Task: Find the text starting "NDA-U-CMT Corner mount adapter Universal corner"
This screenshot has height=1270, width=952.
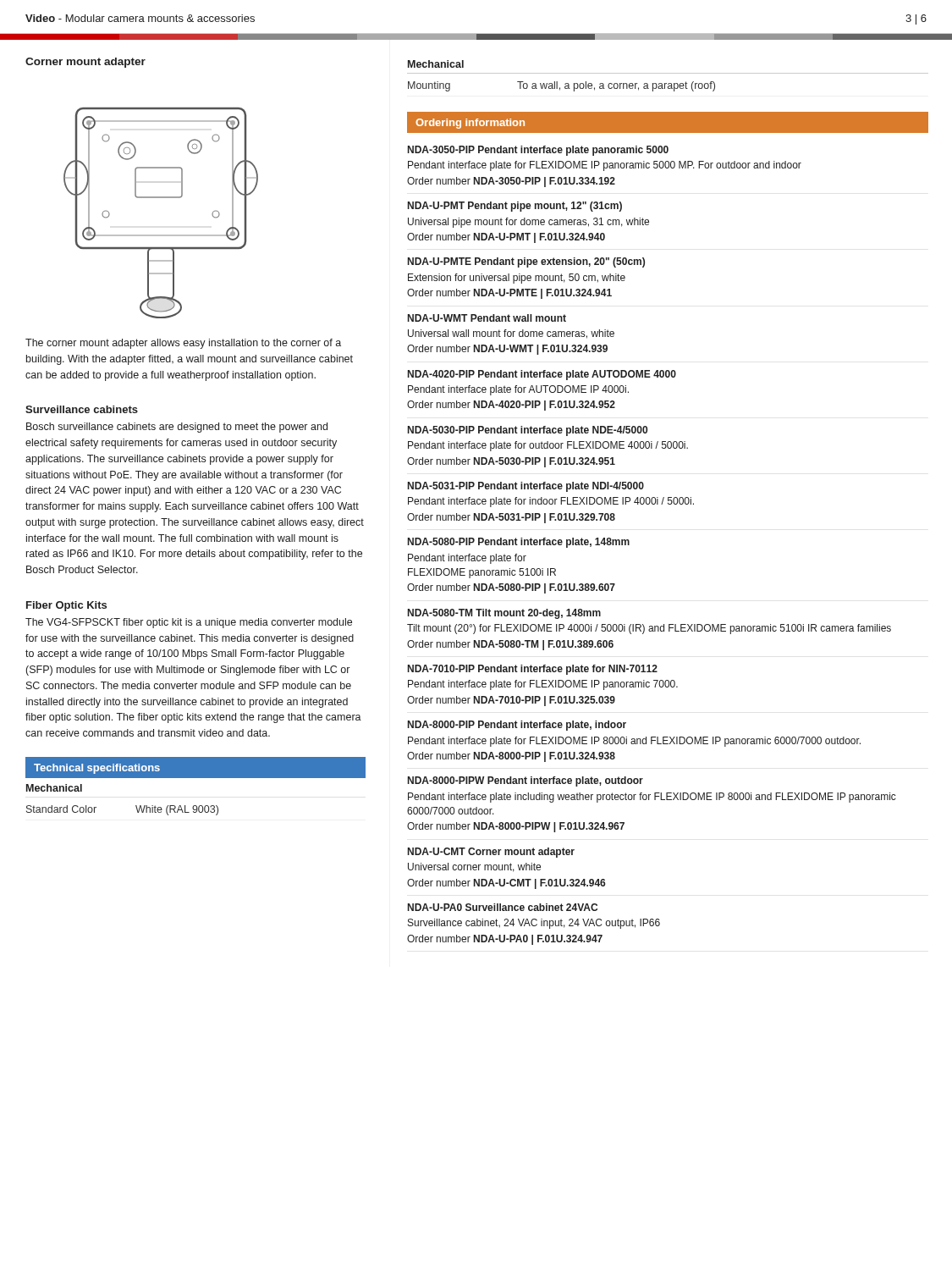Action: [x=491, y=853]
